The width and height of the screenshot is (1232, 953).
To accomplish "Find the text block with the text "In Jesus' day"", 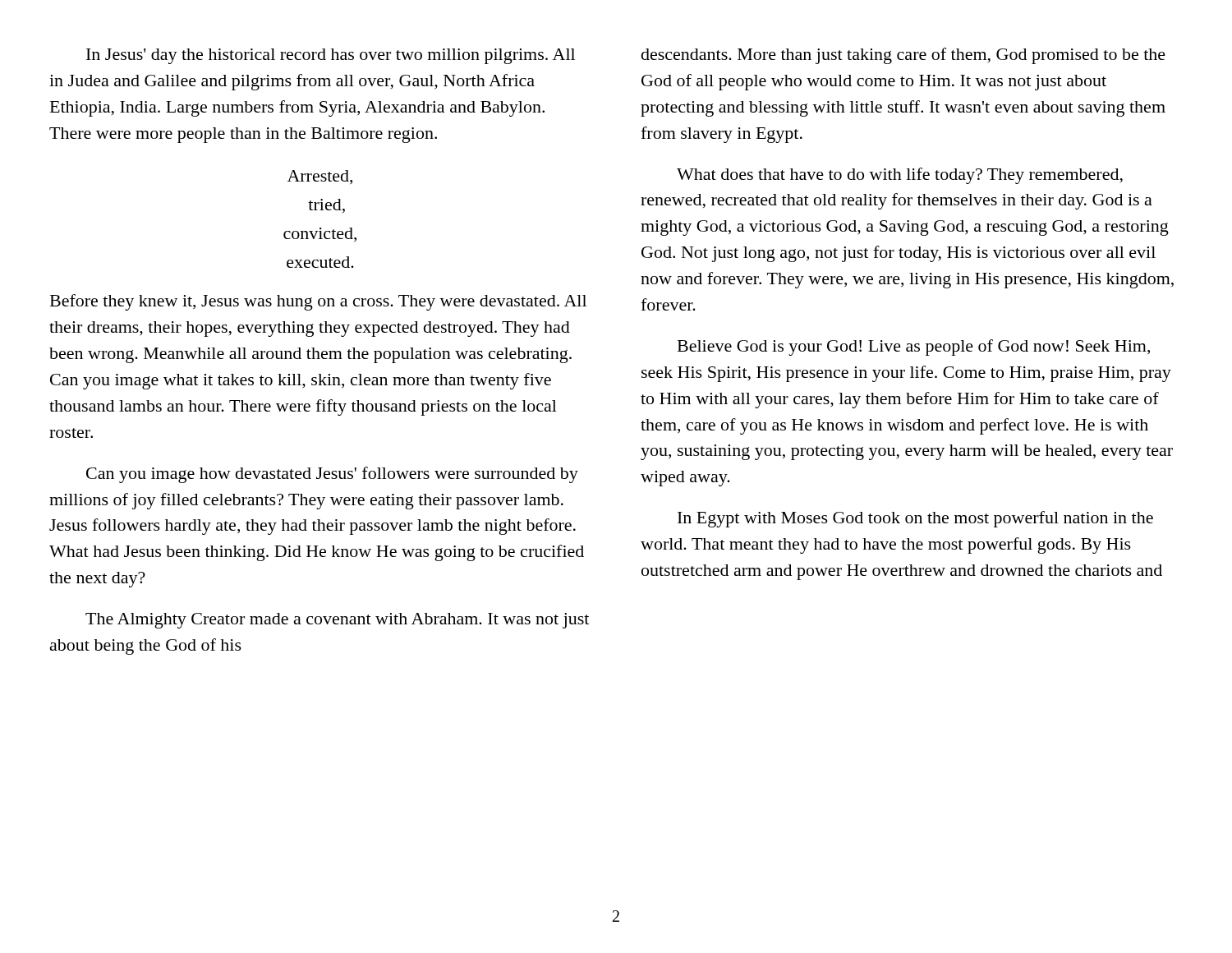I will 320,93.
